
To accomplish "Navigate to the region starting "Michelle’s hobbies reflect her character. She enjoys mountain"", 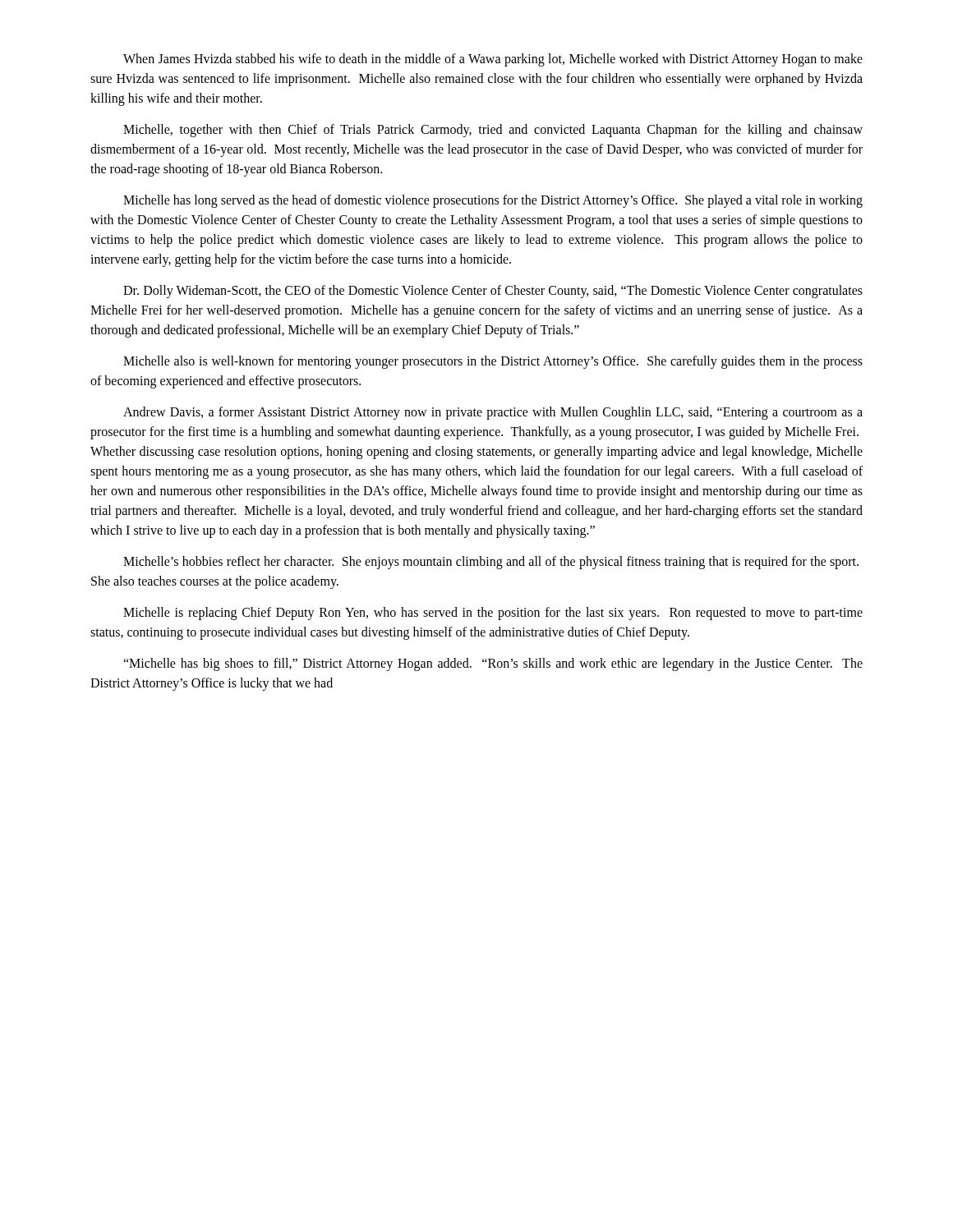I will 476,572.
